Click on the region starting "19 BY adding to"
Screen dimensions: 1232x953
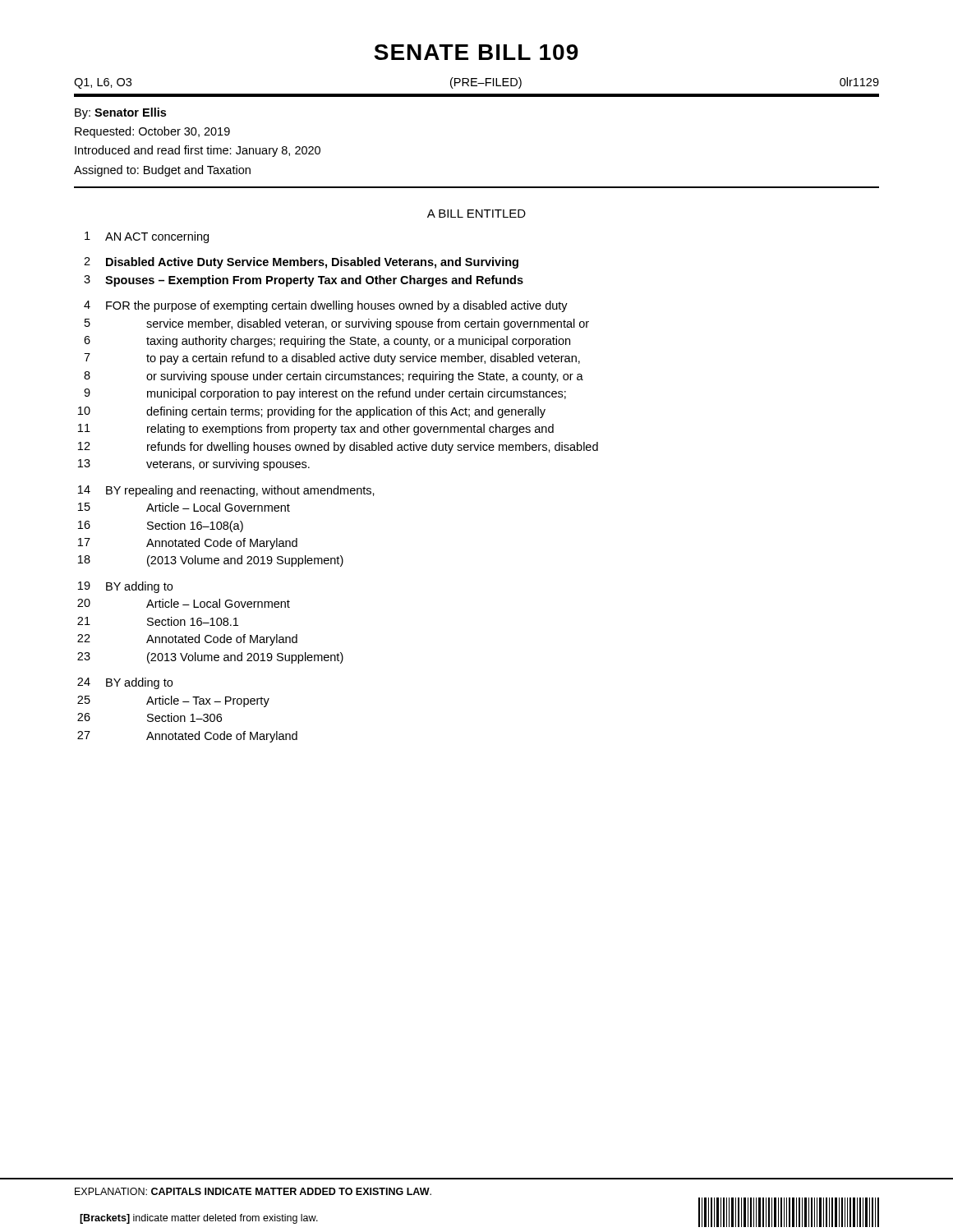[x=125, y=587]
